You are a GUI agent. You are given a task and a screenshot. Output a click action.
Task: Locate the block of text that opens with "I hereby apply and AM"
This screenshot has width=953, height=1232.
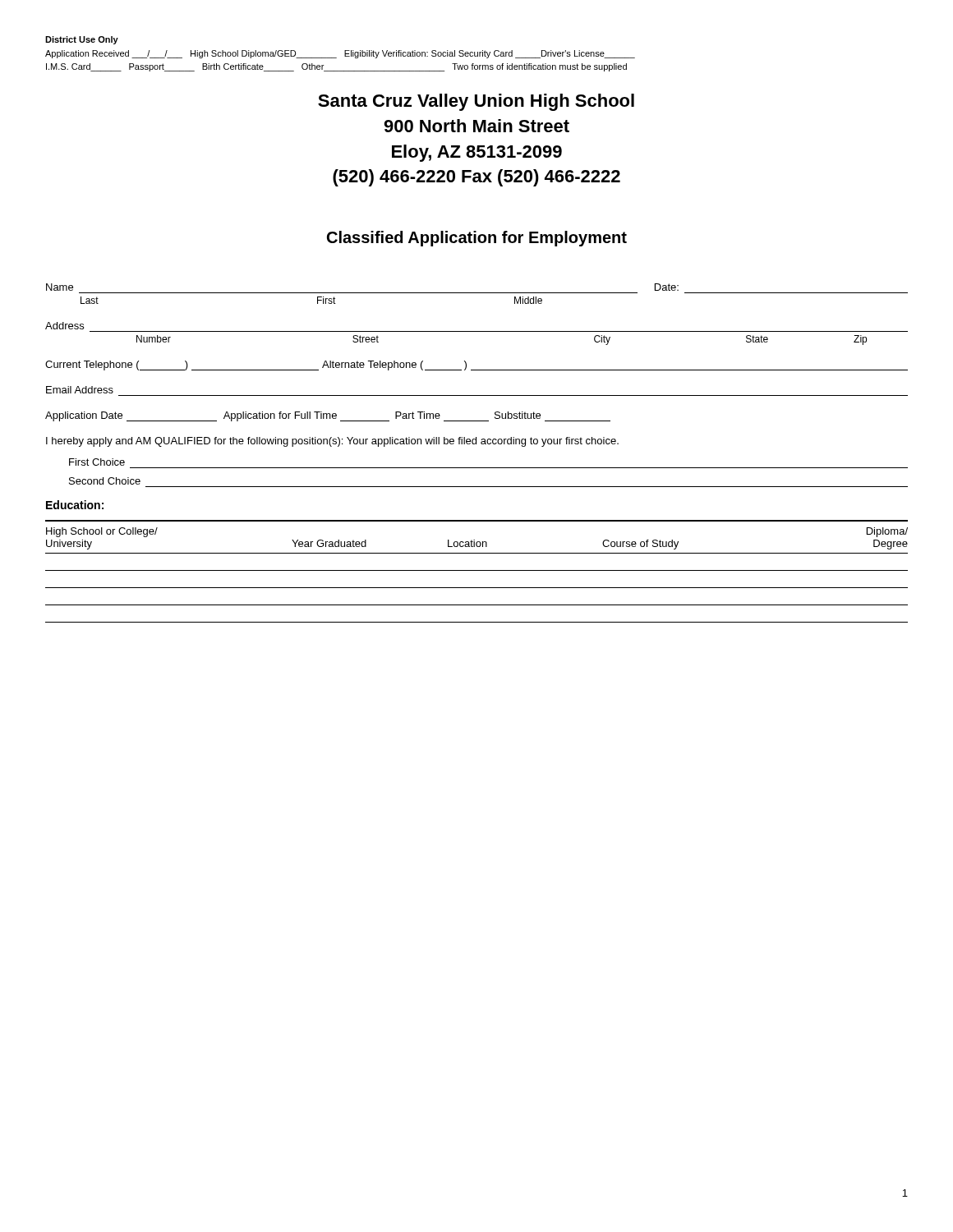pos(332,441)
